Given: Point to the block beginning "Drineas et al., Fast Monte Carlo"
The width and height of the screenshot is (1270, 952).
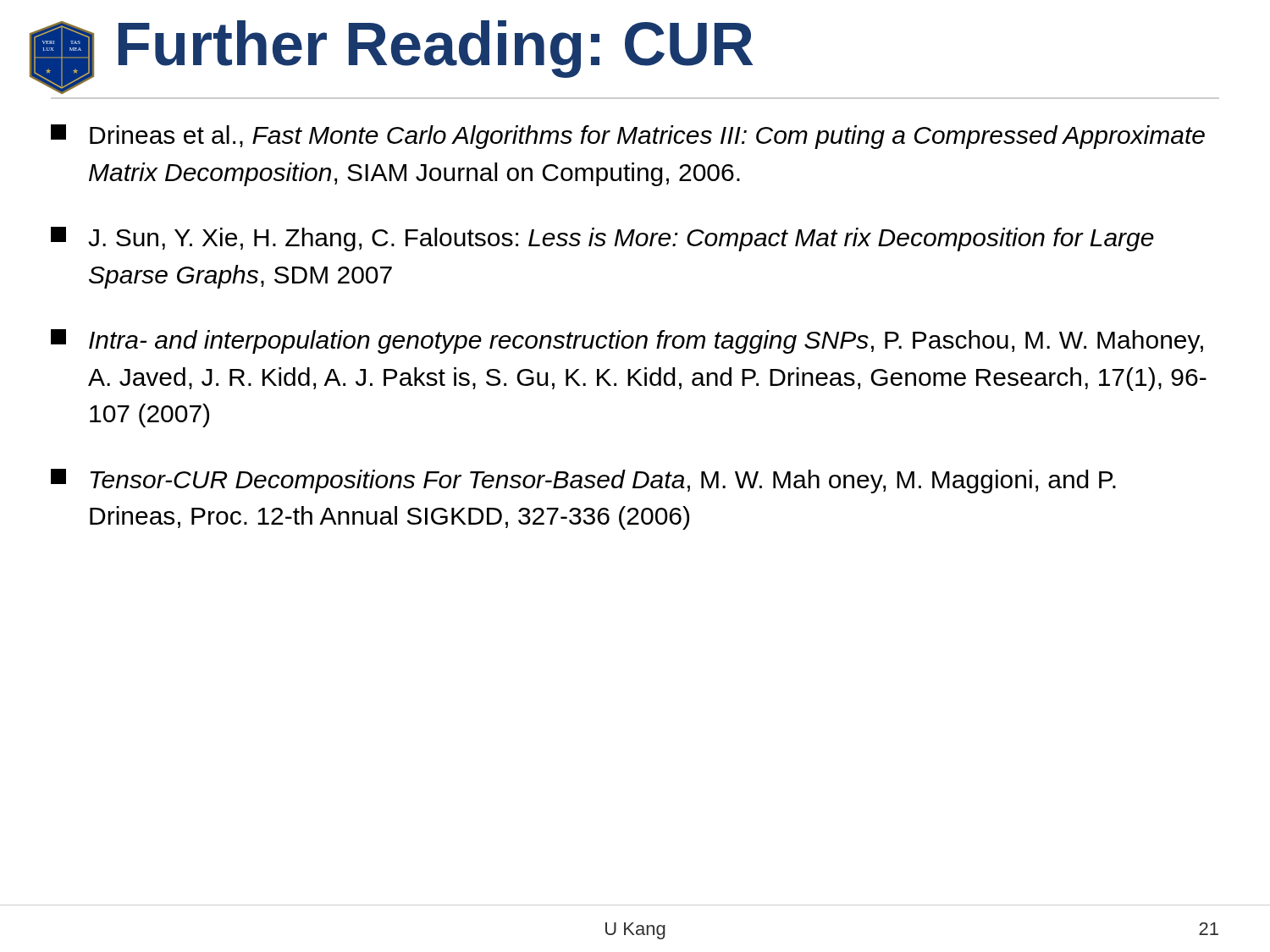Looking at the screenshot, I should (x=635, y=154).
